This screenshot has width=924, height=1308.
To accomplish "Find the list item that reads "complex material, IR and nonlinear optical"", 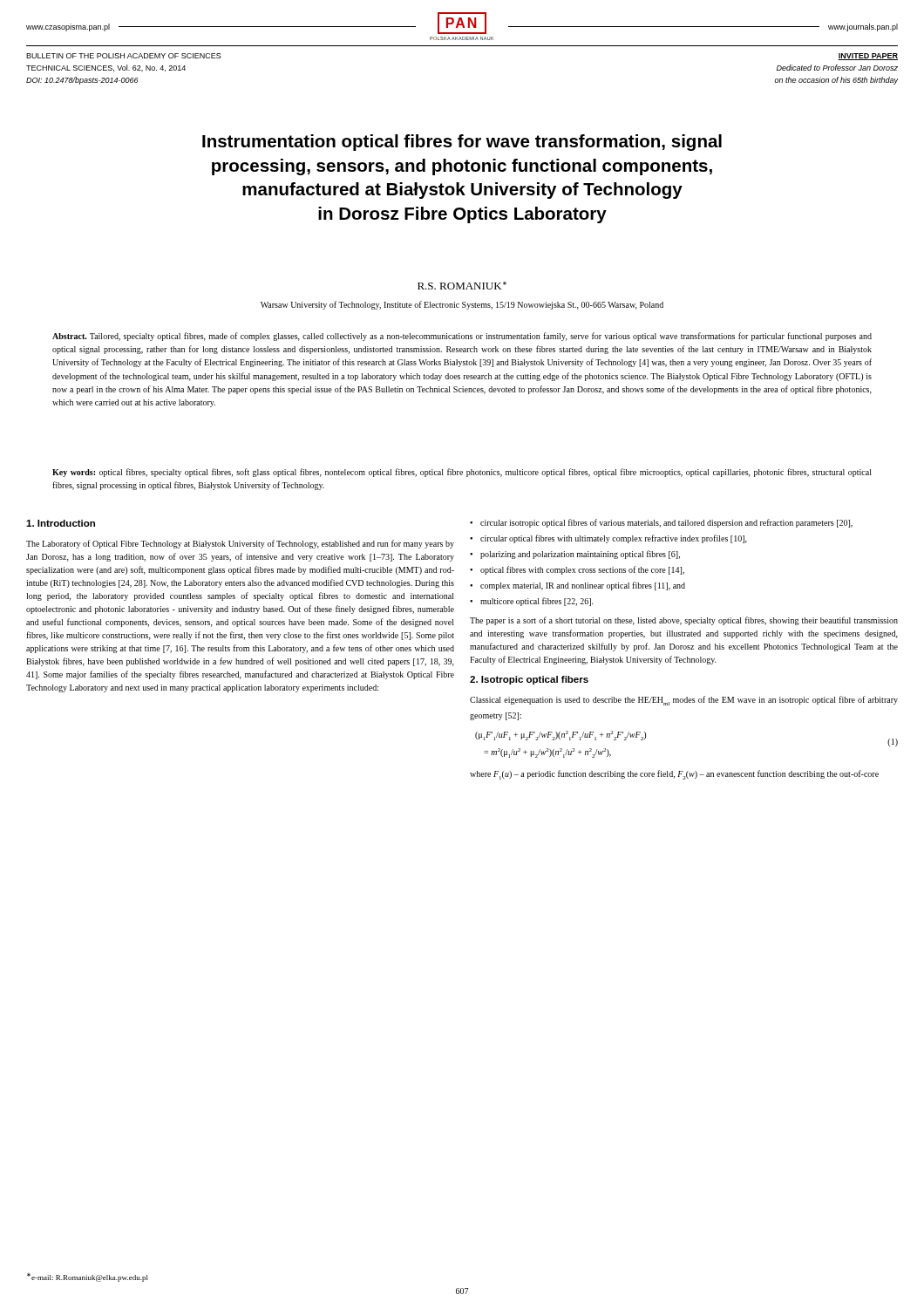I will point(583,586).
